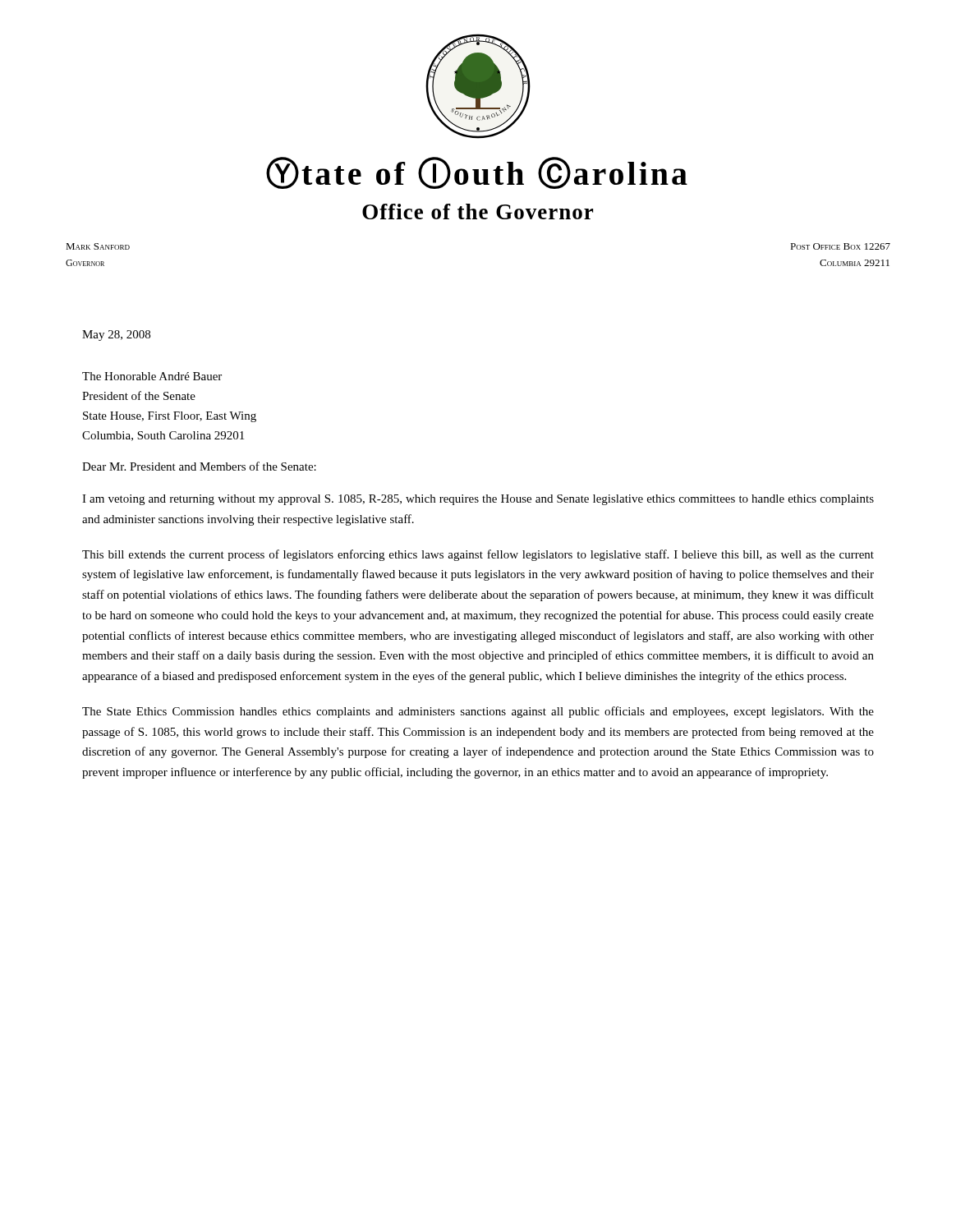The image size is (956, 1232).
Task: Point to "May 28, 2008"
Action: point(117,334)
